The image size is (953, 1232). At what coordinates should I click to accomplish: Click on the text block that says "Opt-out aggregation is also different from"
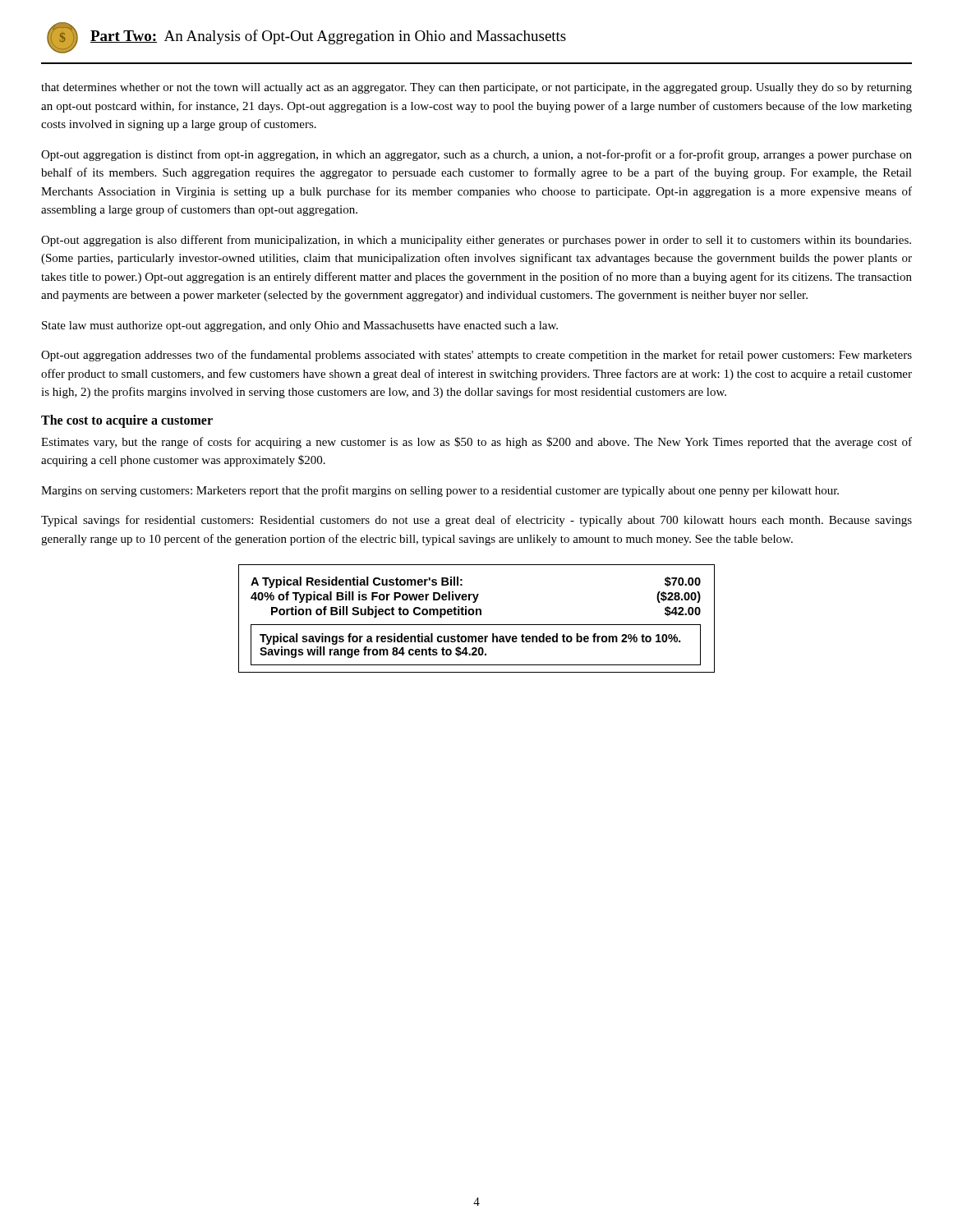click(x=476, y=267)
